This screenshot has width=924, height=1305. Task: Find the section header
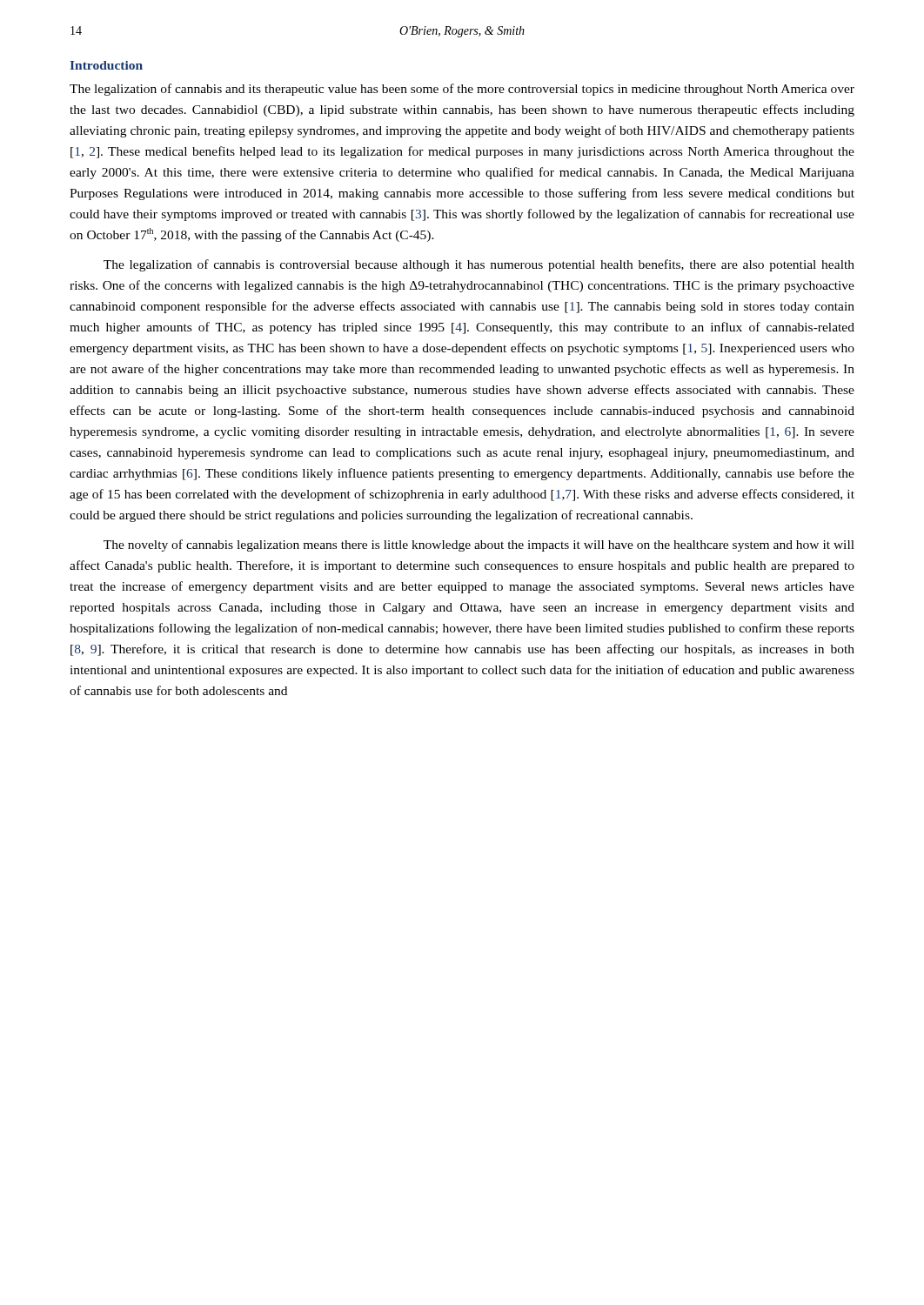106,65
